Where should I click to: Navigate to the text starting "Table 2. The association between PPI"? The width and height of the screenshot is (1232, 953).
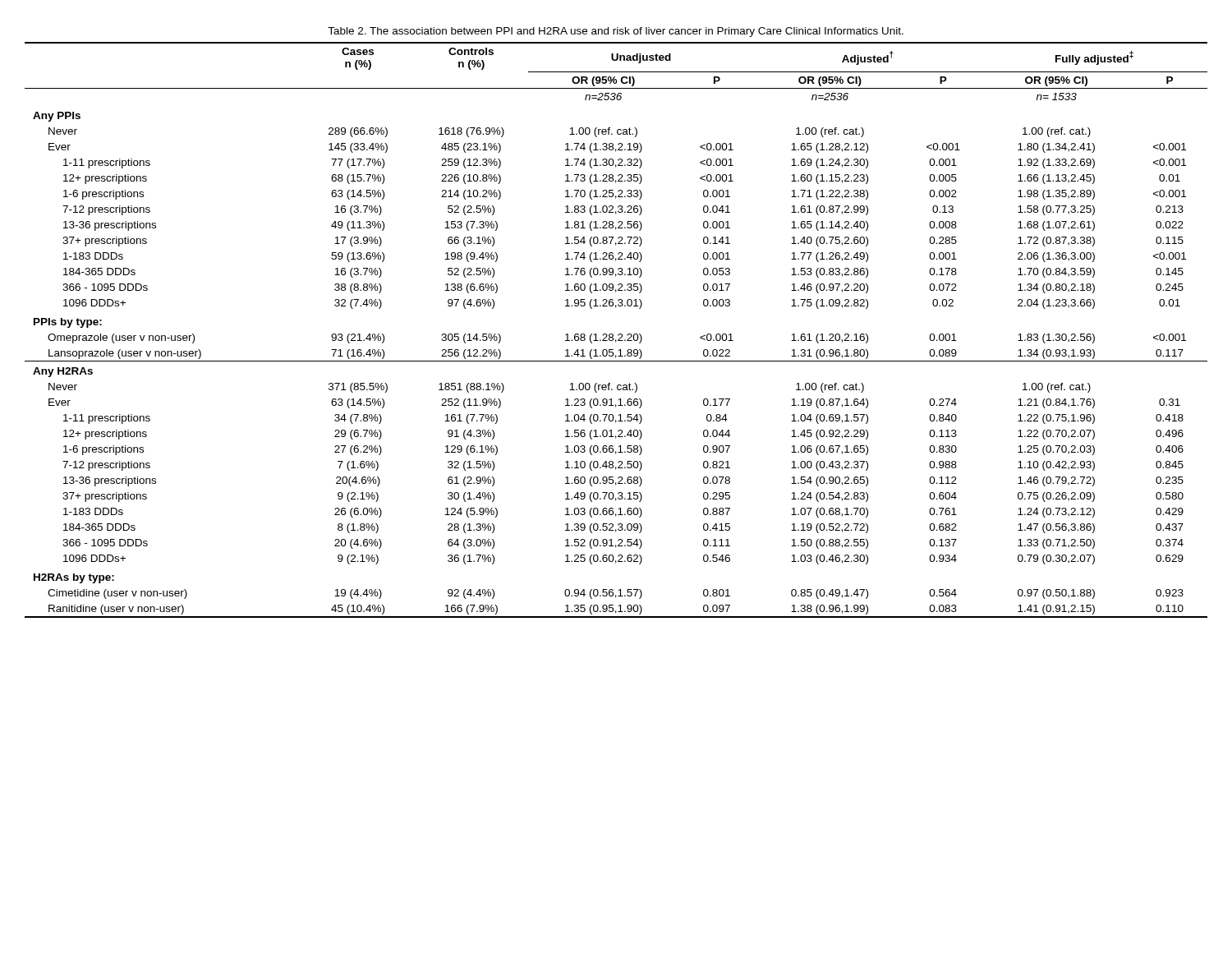(616, 31)
